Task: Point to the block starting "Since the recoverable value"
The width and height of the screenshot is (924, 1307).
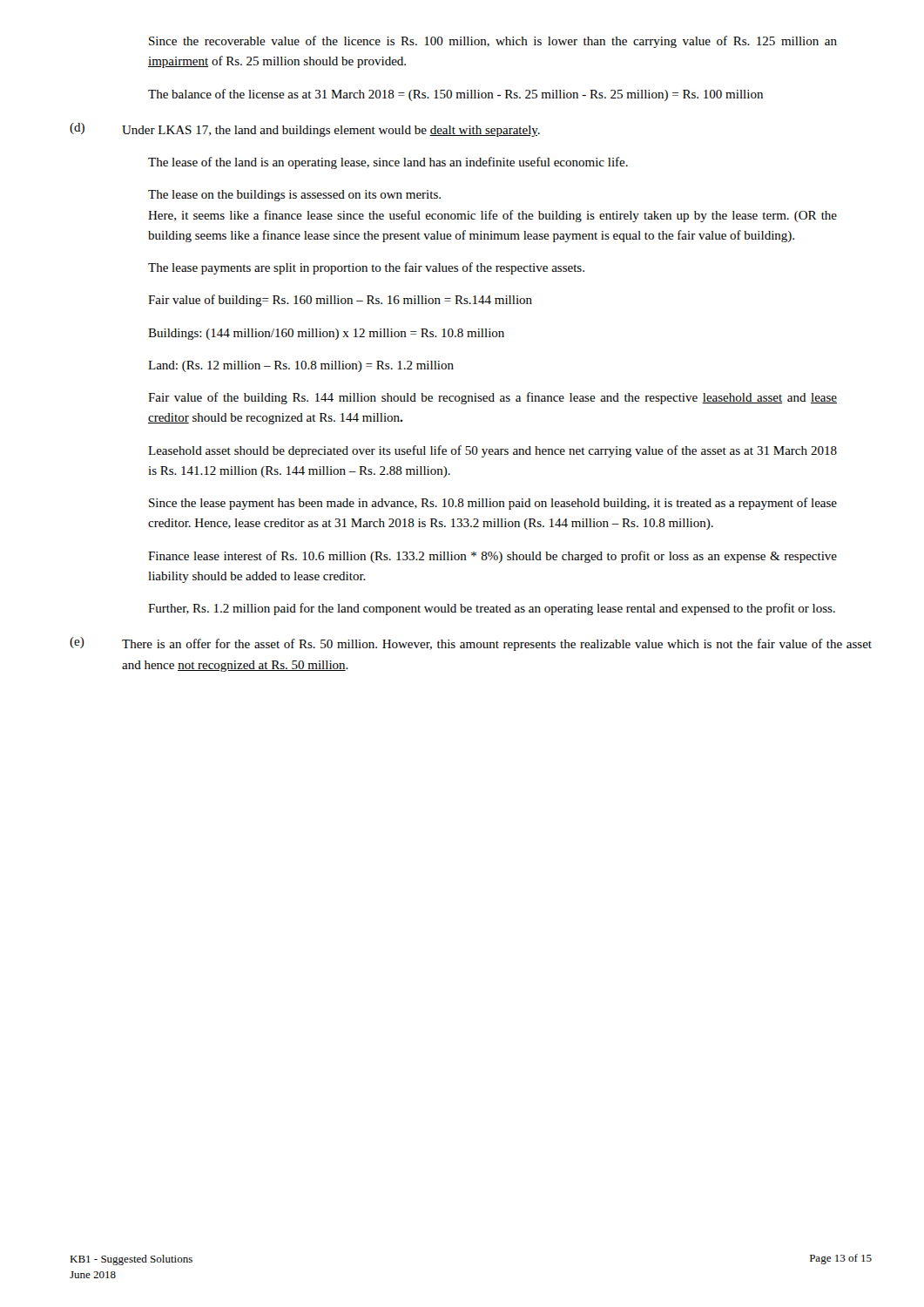Action: (x=492, y=52)
